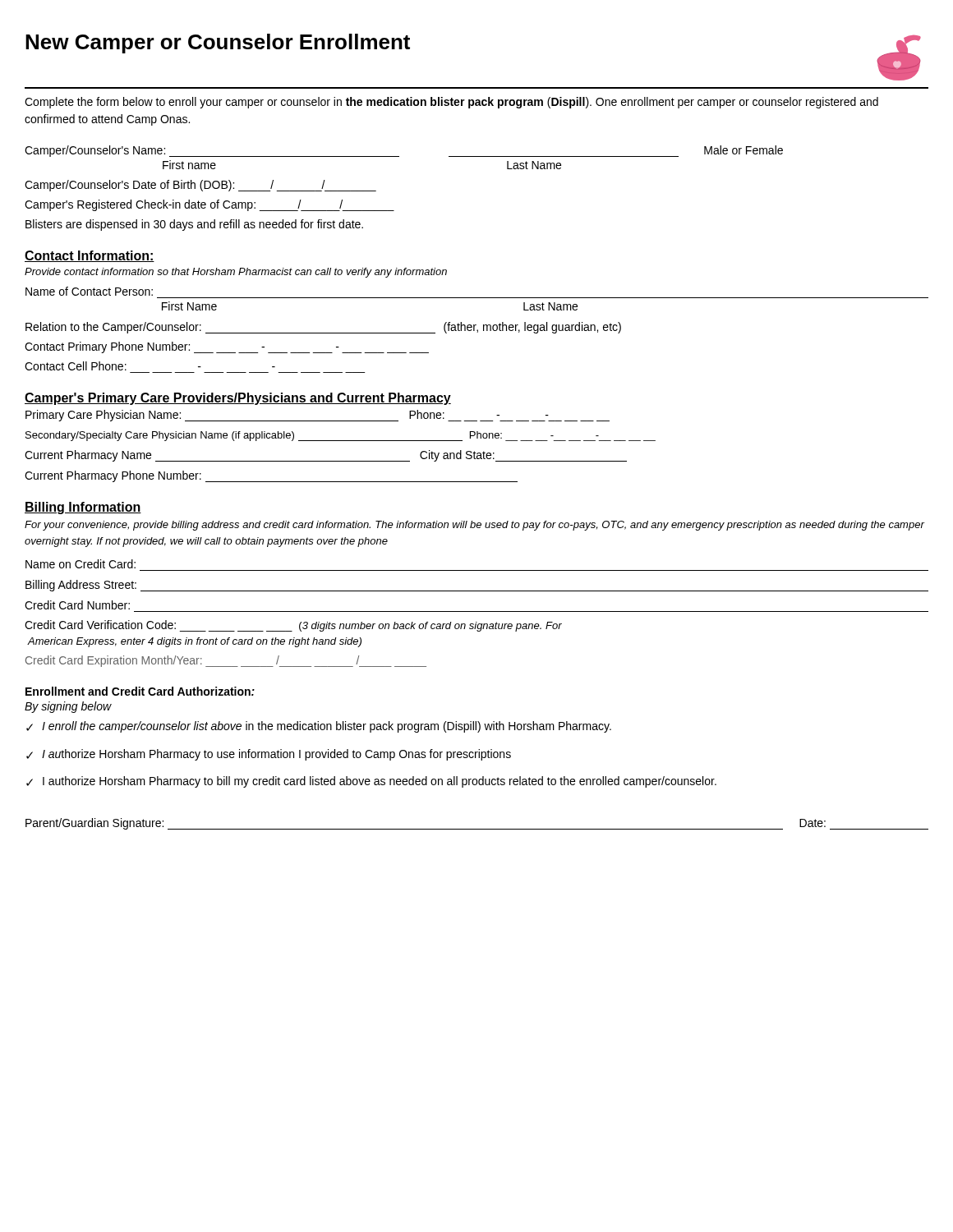Navigate to the text starting "Camper/Counselor's Name: Male or Female"
953x1232 pixels.
(x=92, y=151)
